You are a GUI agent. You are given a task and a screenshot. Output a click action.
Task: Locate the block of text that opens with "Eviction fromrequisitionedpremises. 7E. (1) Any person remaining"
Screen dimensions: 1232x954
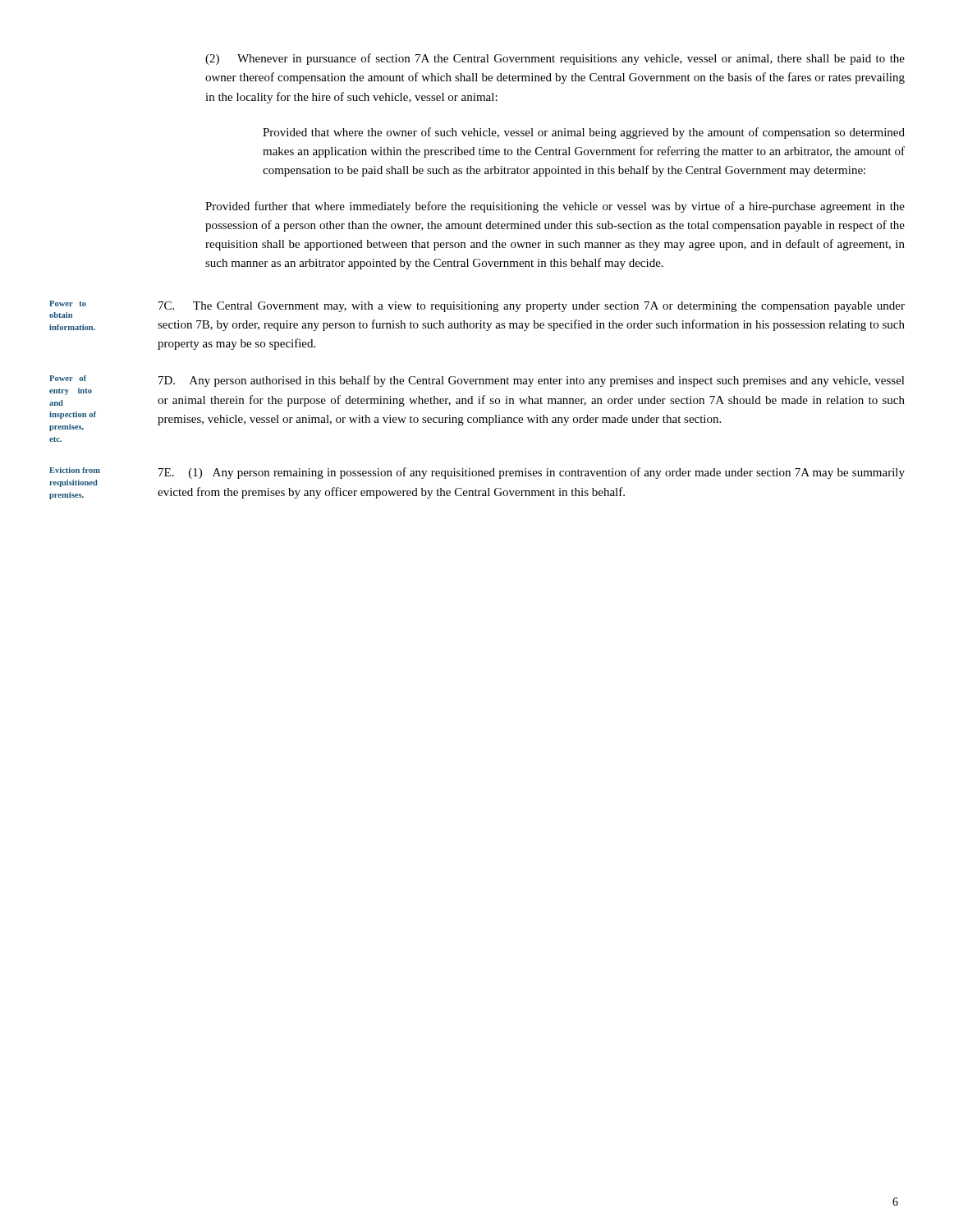[477, 483]
